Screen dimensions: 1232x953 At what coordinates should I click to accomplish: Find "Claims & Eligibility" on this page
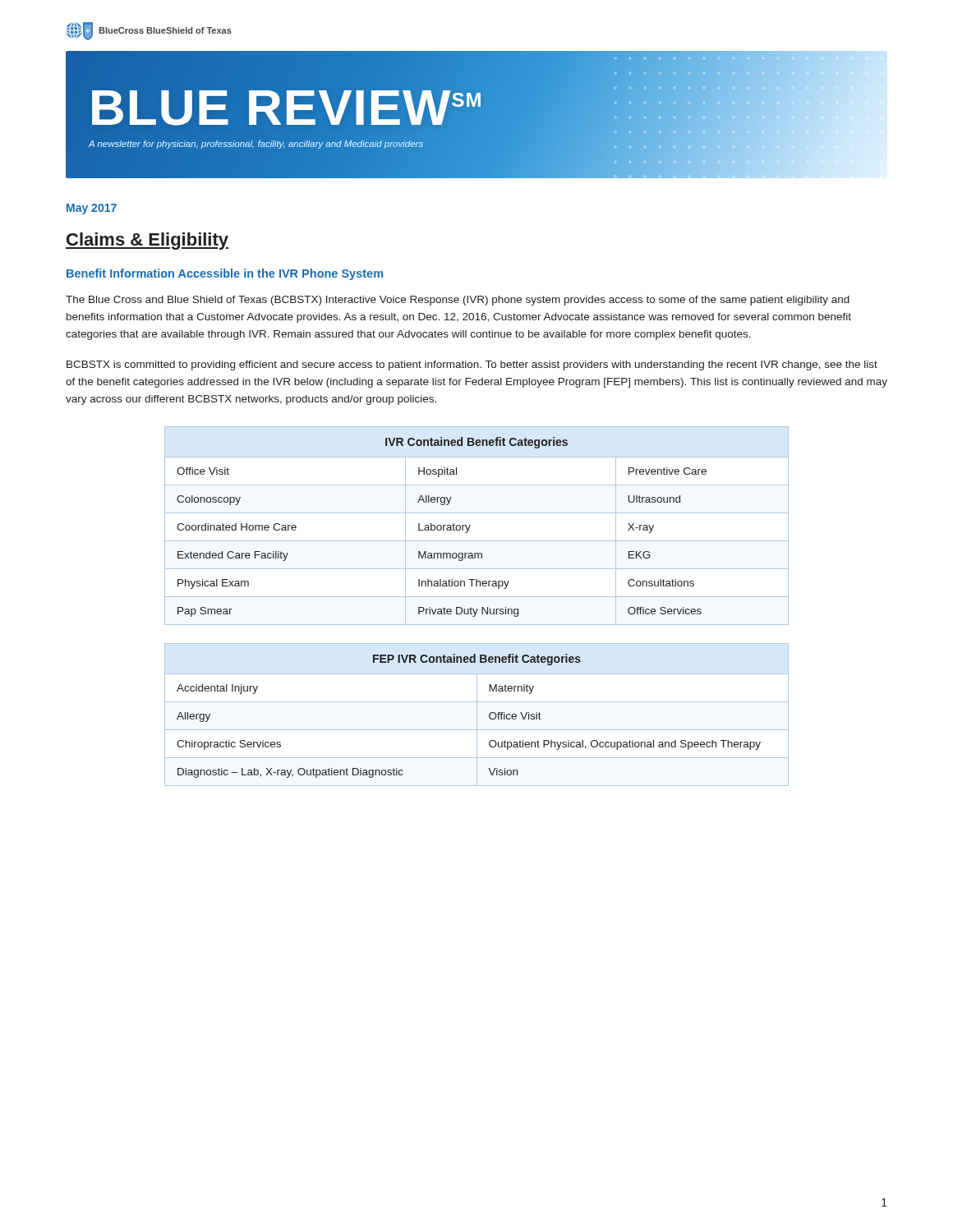tap(147, 239)
